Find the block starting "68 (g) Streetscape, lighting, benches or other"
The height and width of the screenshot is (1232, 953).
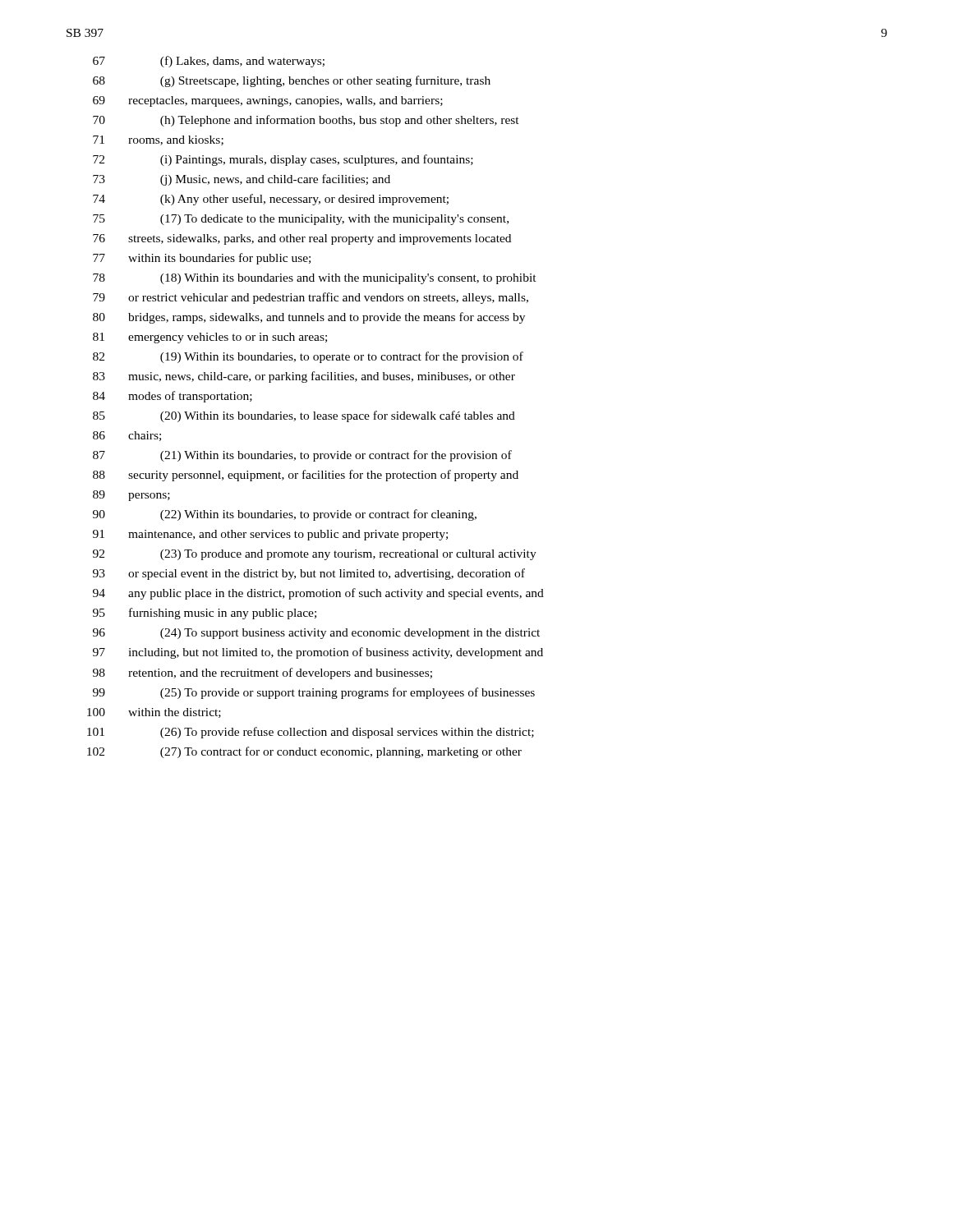[476, 81]
